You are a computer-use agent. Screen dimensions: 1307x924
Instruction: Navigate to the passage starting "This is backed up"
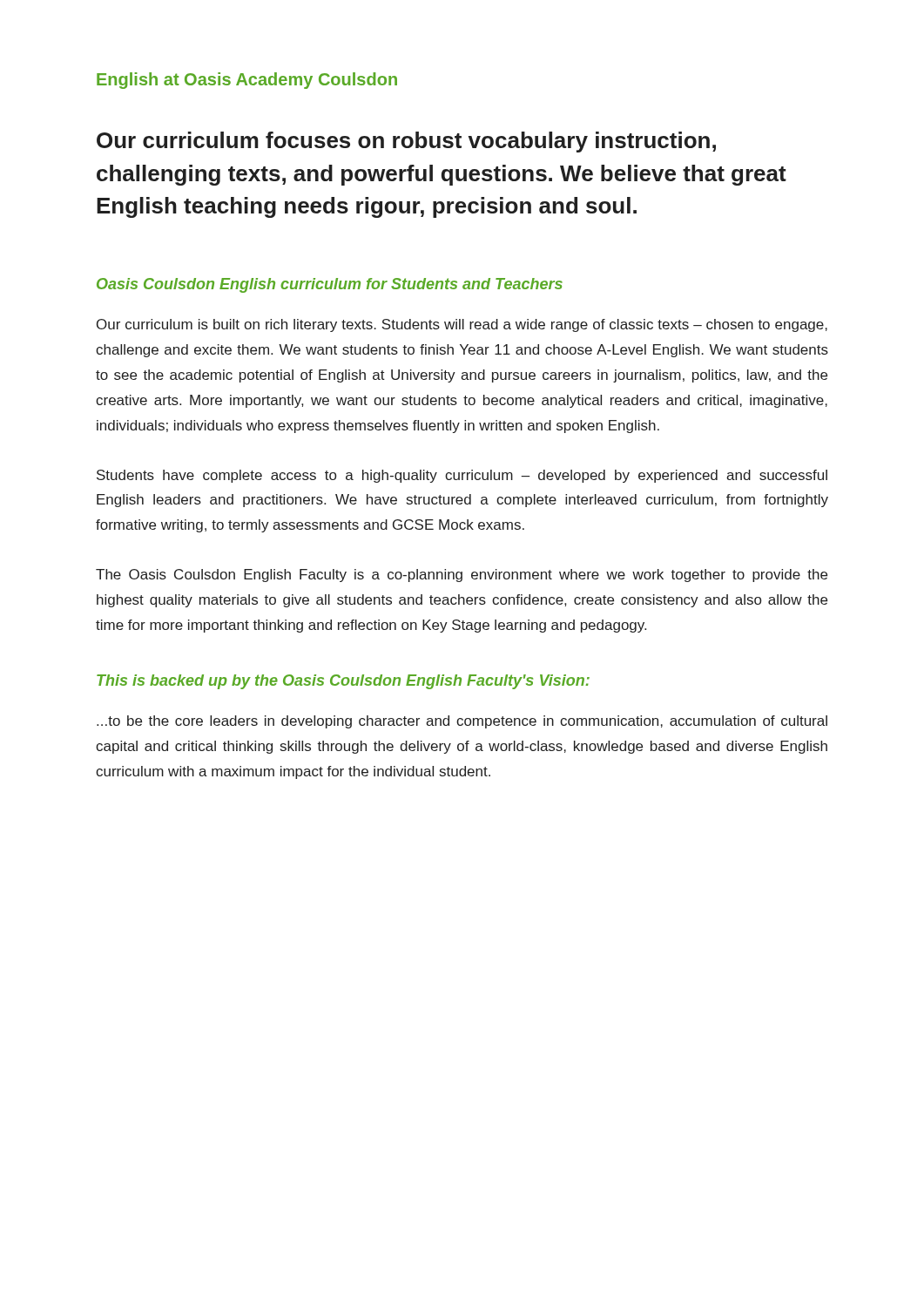(x=343, y=681)
